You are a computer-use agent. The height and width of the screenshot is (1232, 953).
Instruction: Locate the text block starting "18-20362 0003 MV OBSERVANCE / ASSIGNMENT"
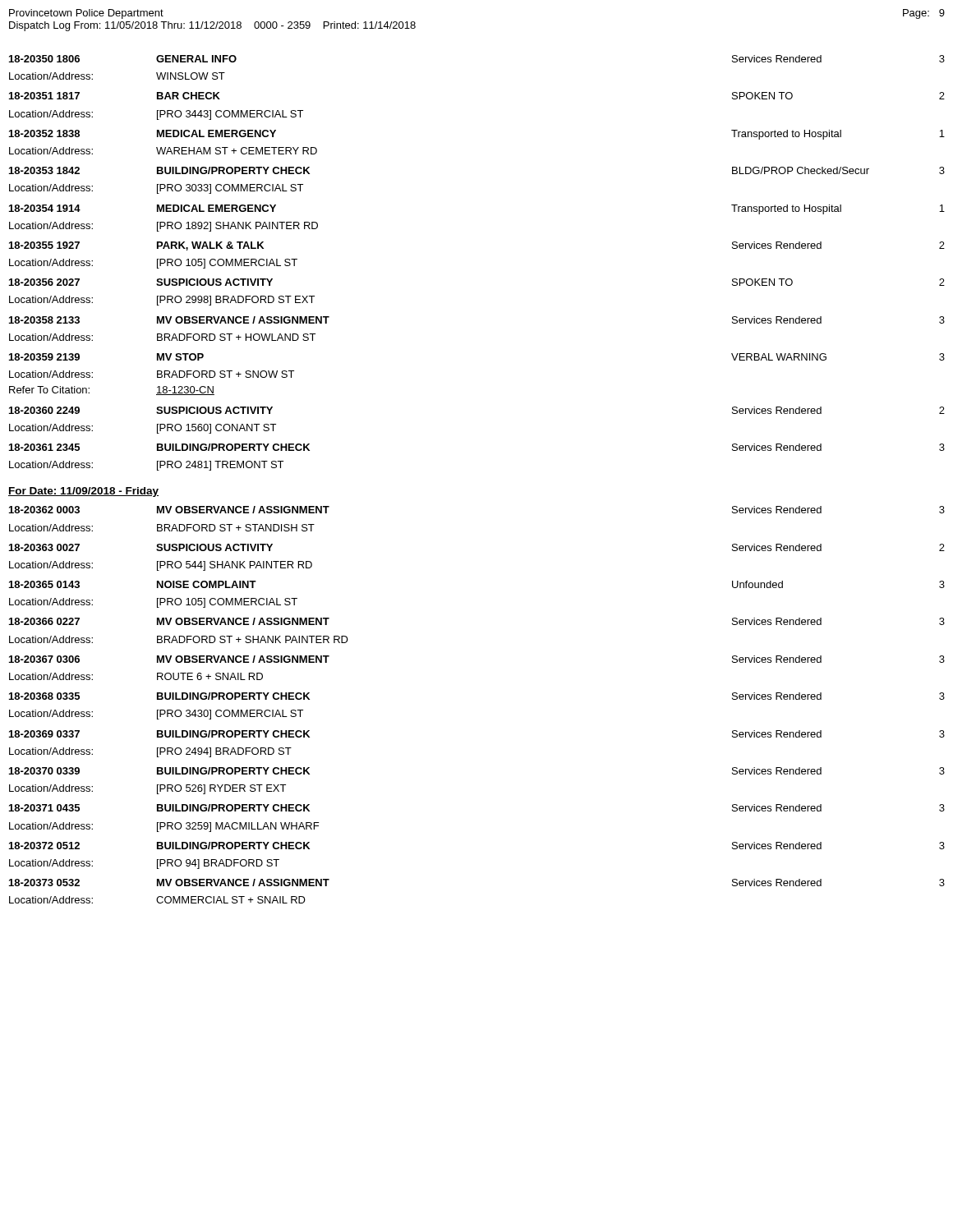click(x=47, y=510)
